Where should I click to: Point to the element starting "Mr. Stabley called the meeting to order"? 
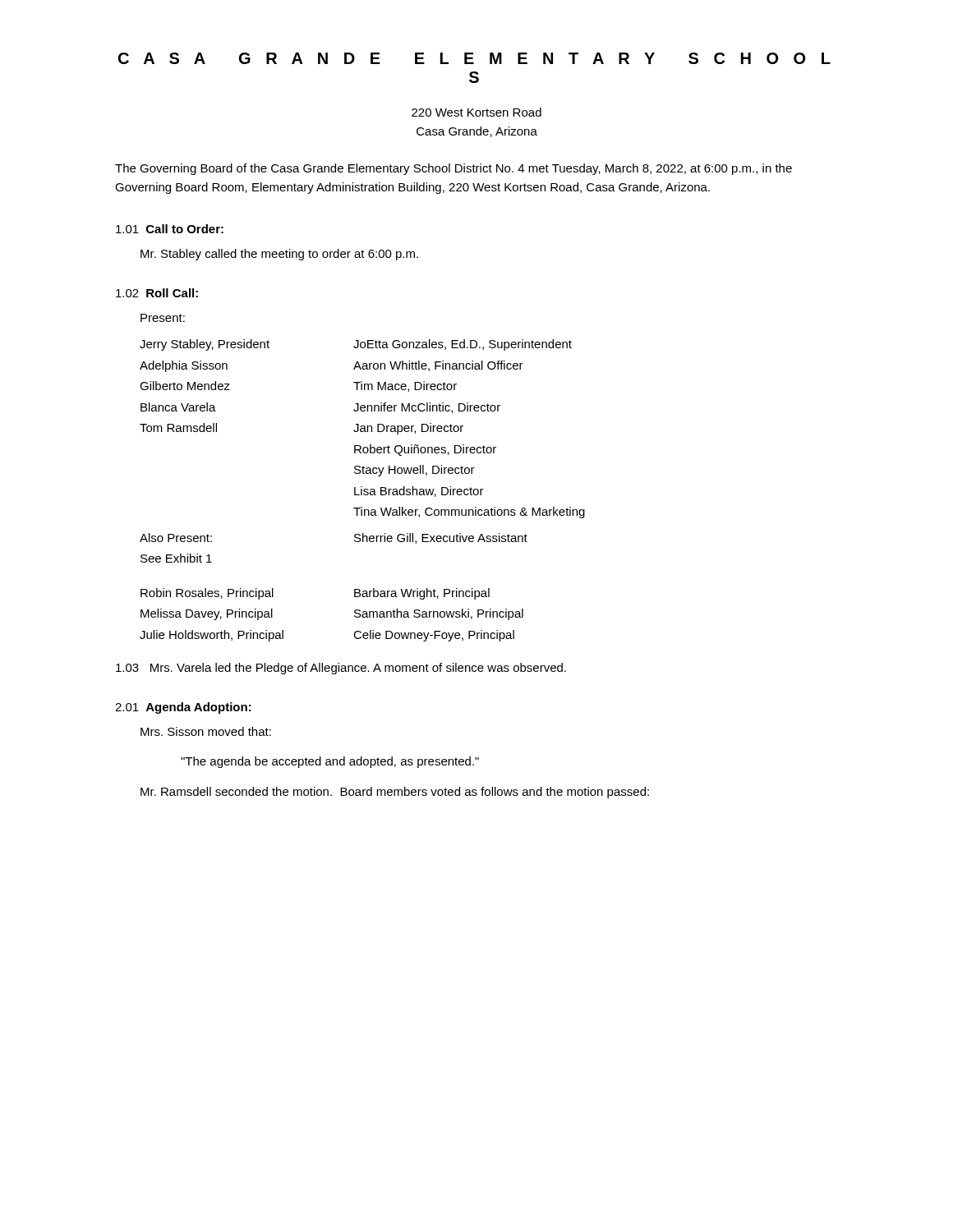click(279, 253)
